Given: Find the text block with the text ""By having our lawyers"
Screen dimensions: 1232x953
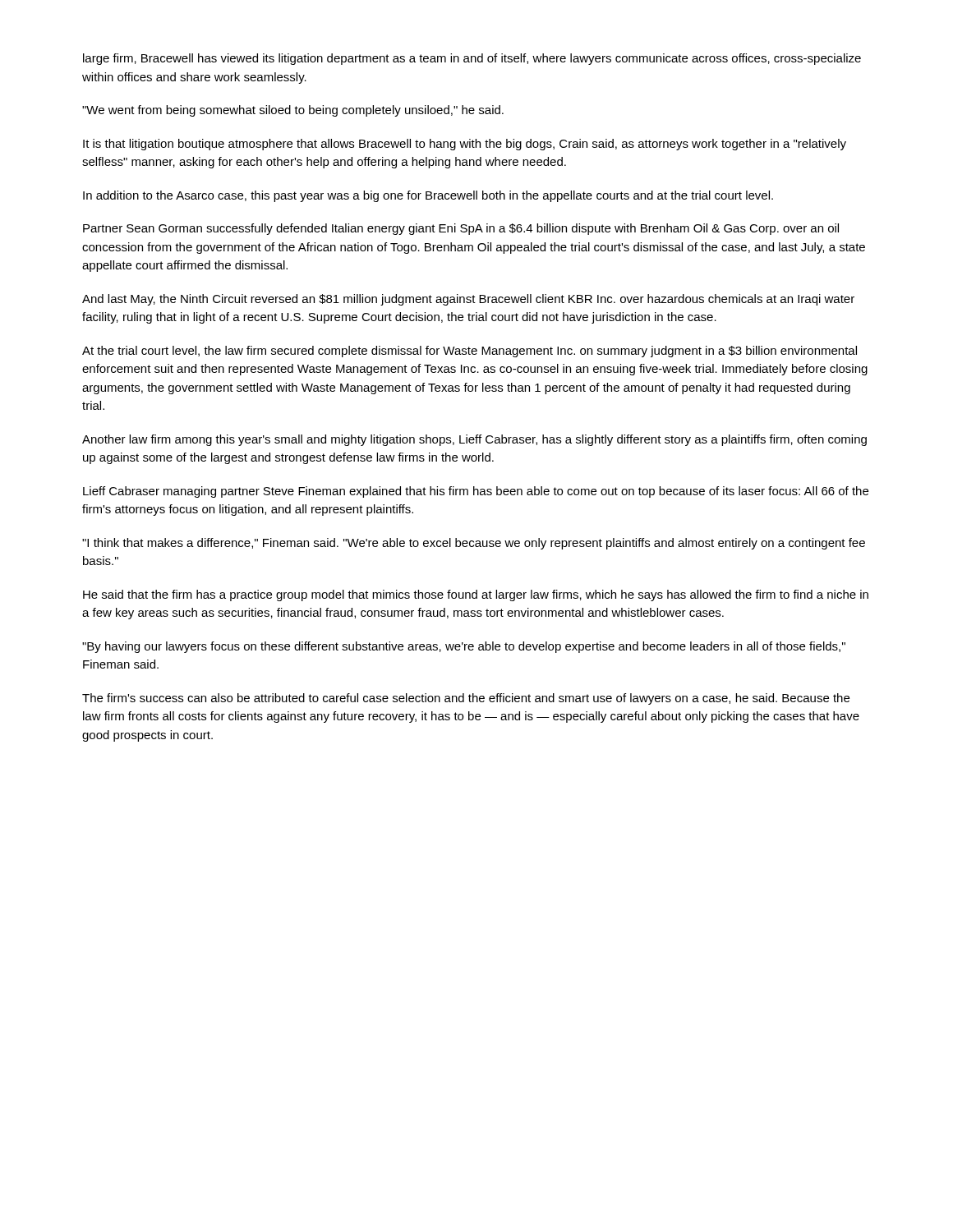Looking at the screenshot, I should tap(464, 655).
